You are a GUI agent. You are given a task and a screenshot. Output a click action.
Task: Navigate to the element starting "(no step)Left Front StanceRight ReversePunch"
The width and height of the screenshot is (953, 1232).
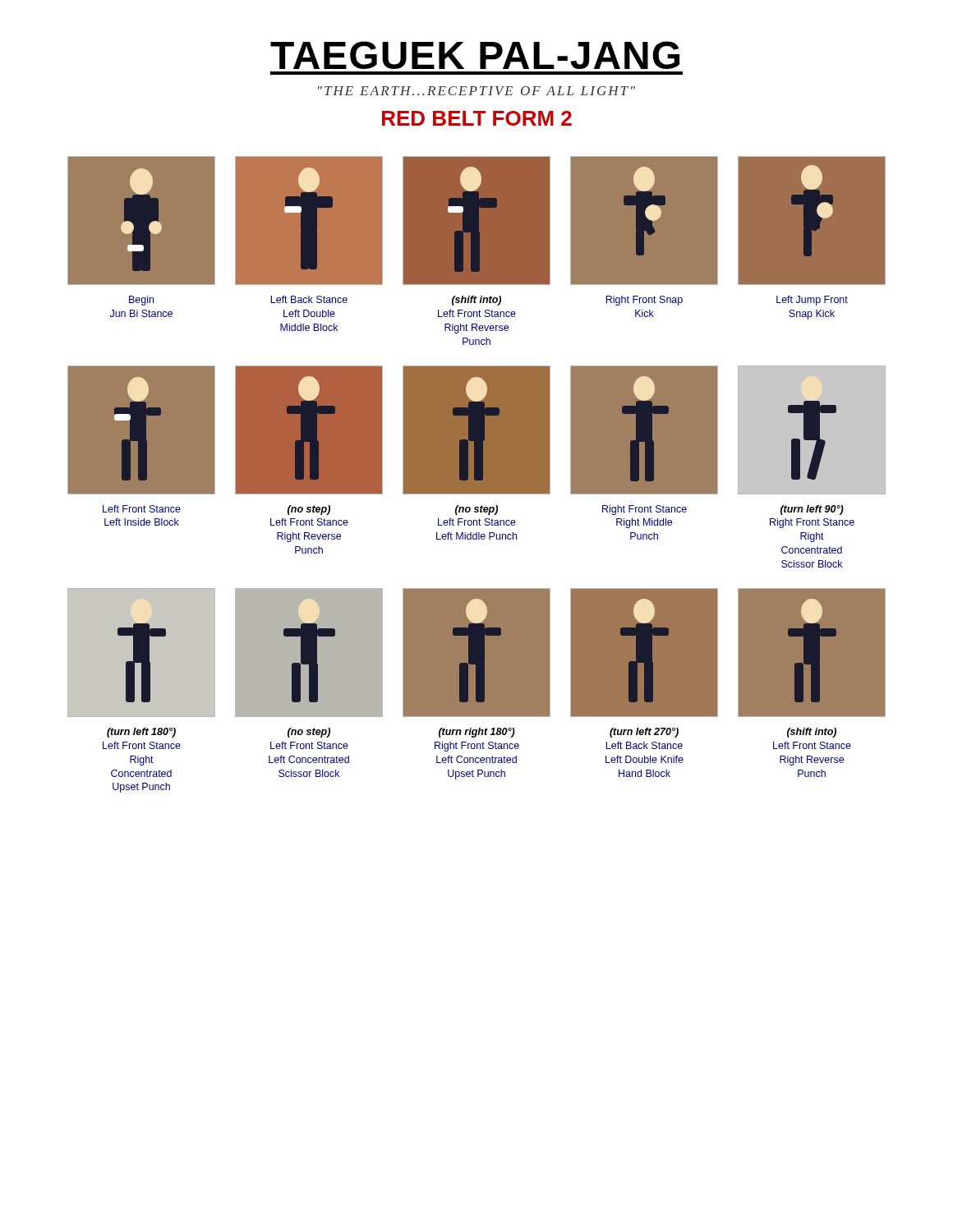309,530
